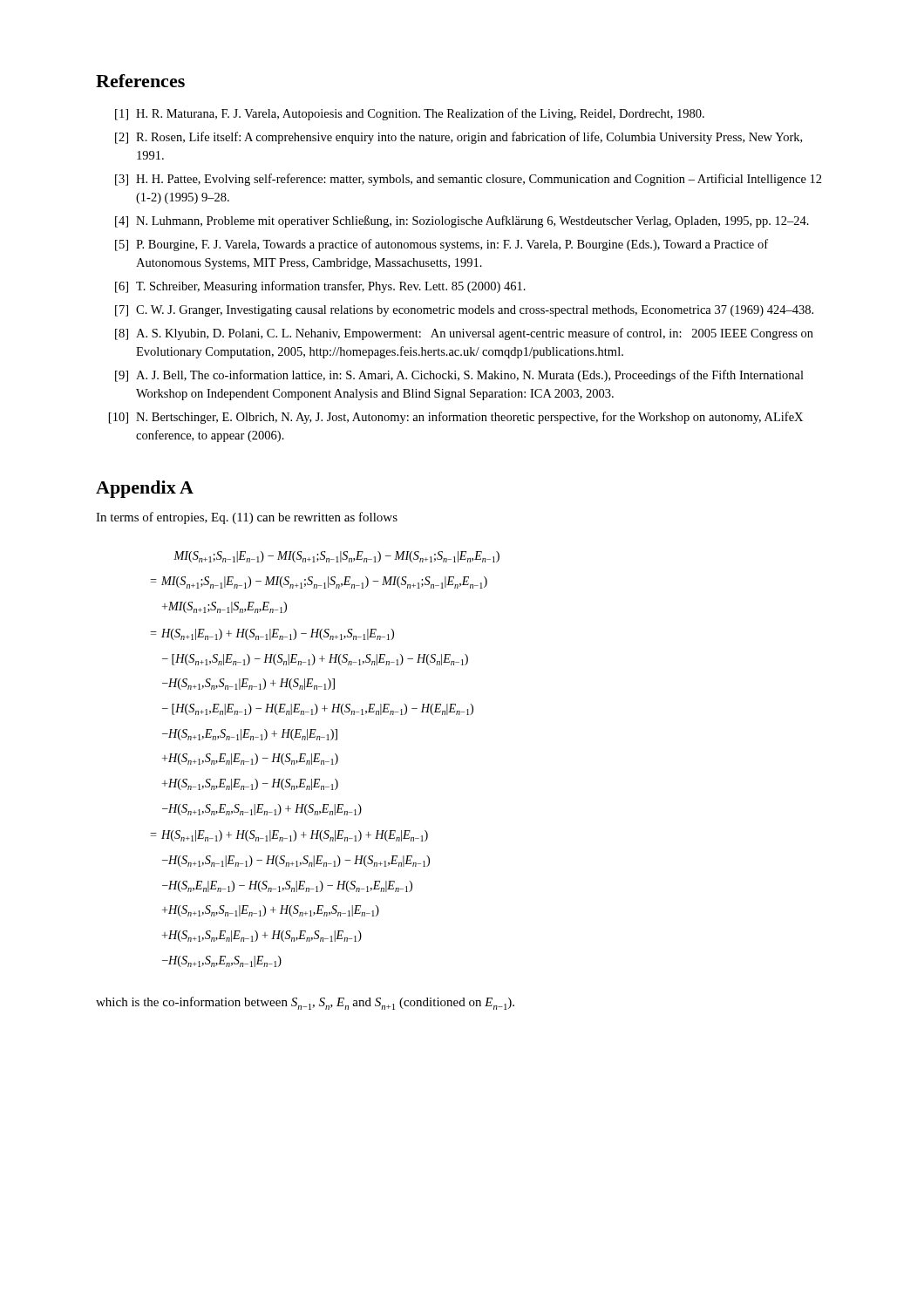The width and height of the screenshot is (924, 1308).
Task: Locate the block of text that opens with "In terms of entropies, Eq."
Action: click(x=247, y=517)
